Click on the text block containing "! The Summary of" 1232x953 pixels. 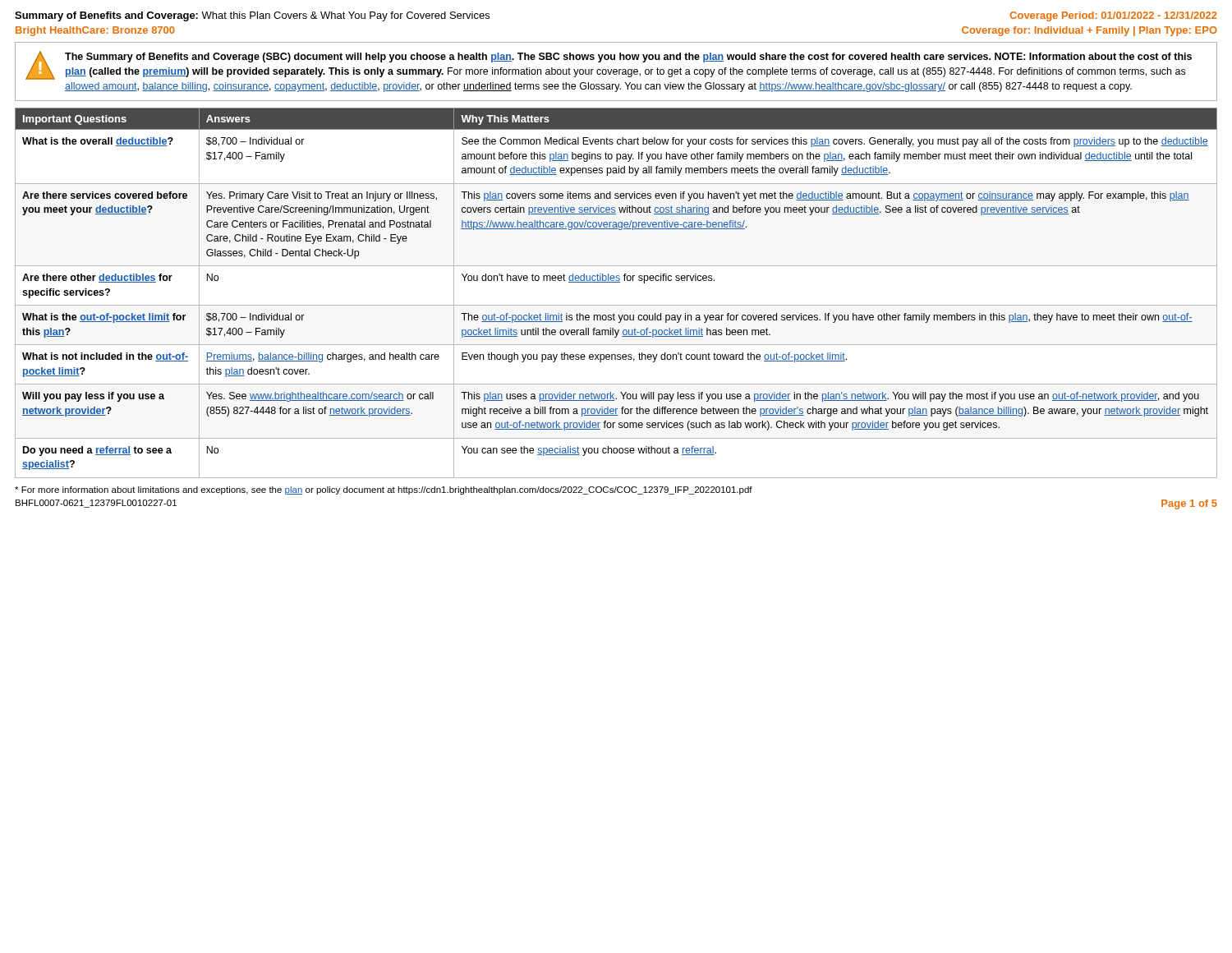608,71
